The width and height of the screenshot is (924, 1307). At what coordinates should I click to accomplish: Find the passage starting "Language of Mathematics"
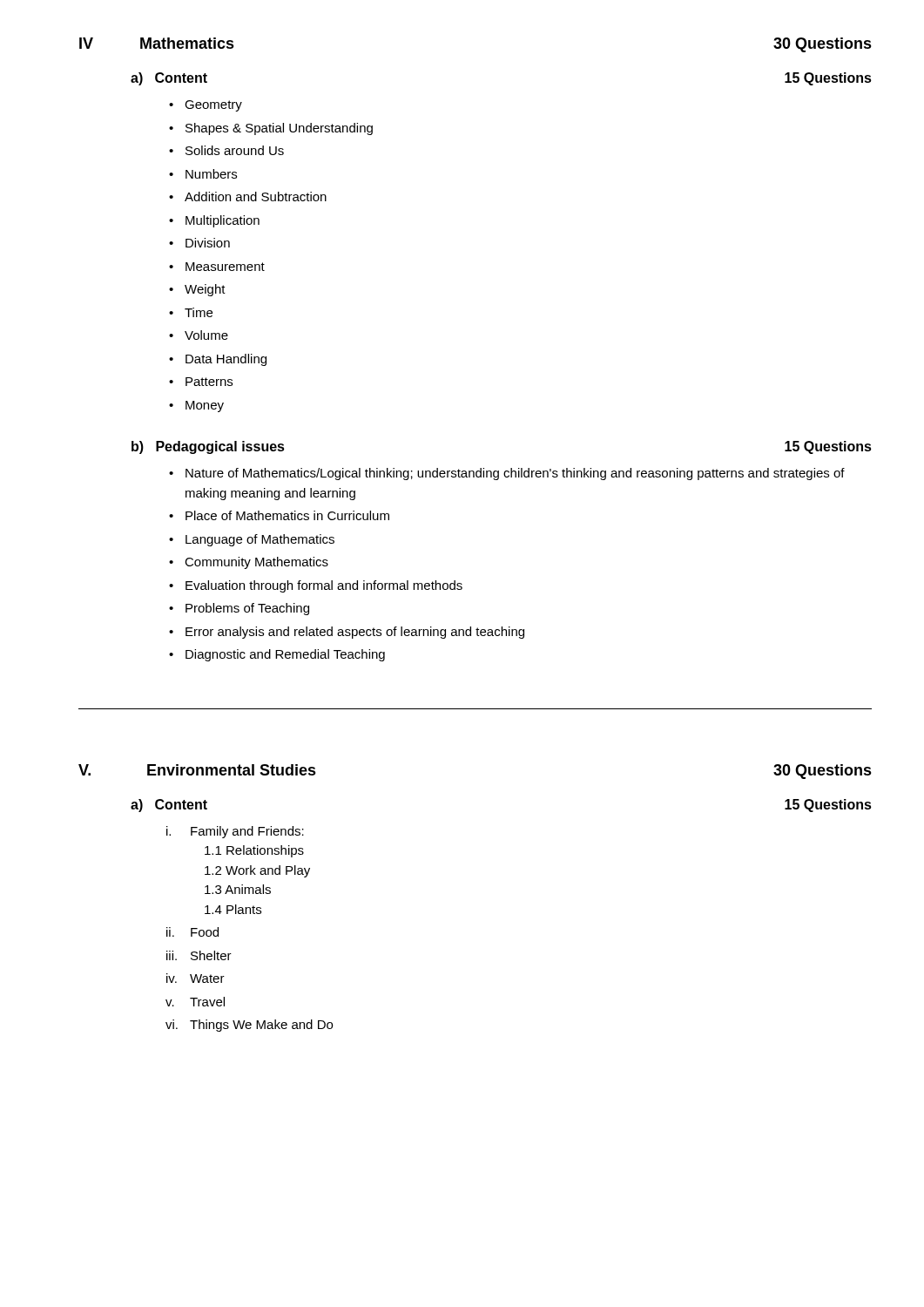[x=260, y=538]
